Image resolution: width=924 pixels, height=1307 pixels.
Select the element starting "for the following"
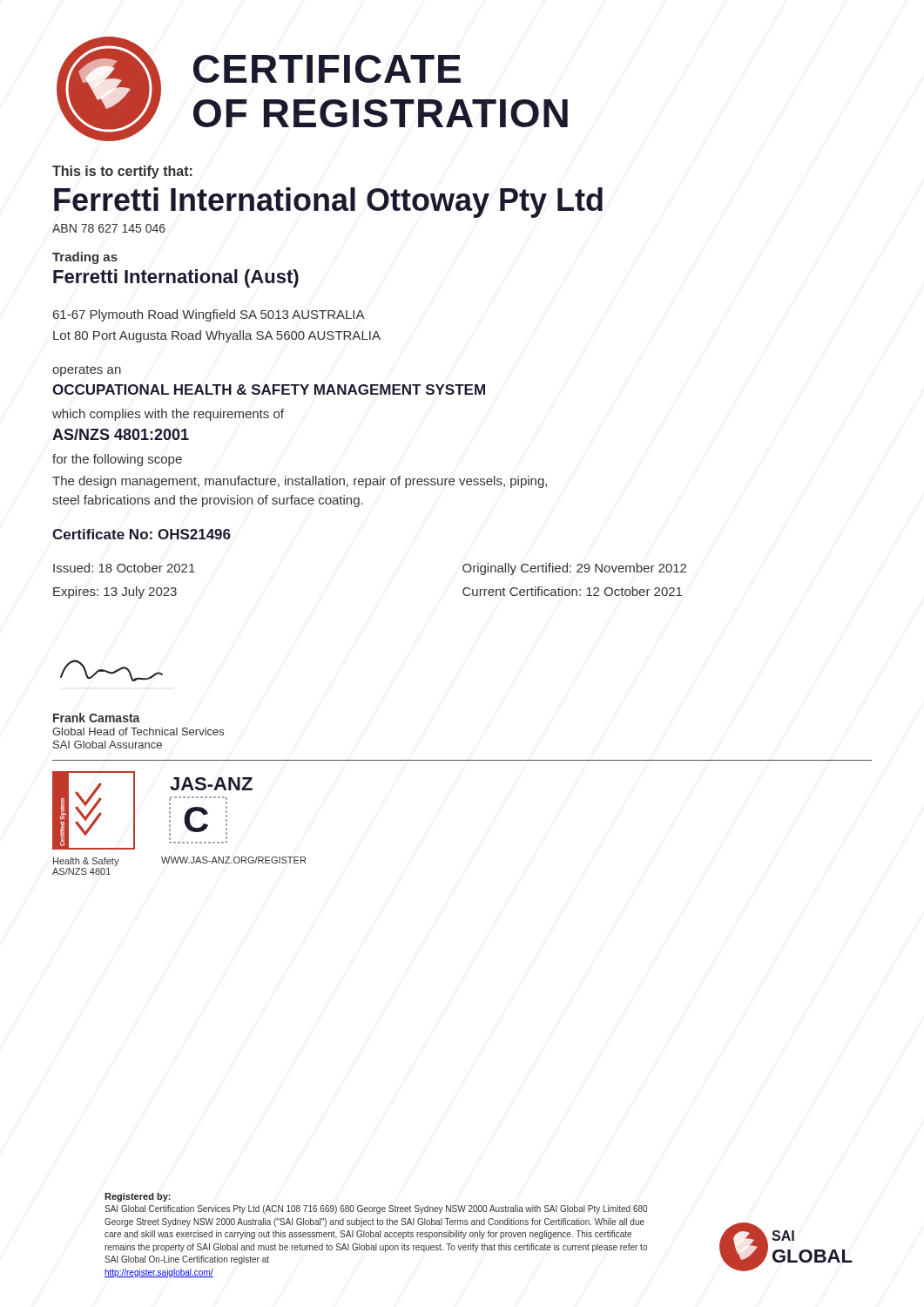pyautogui.click(x=117, y=458)
